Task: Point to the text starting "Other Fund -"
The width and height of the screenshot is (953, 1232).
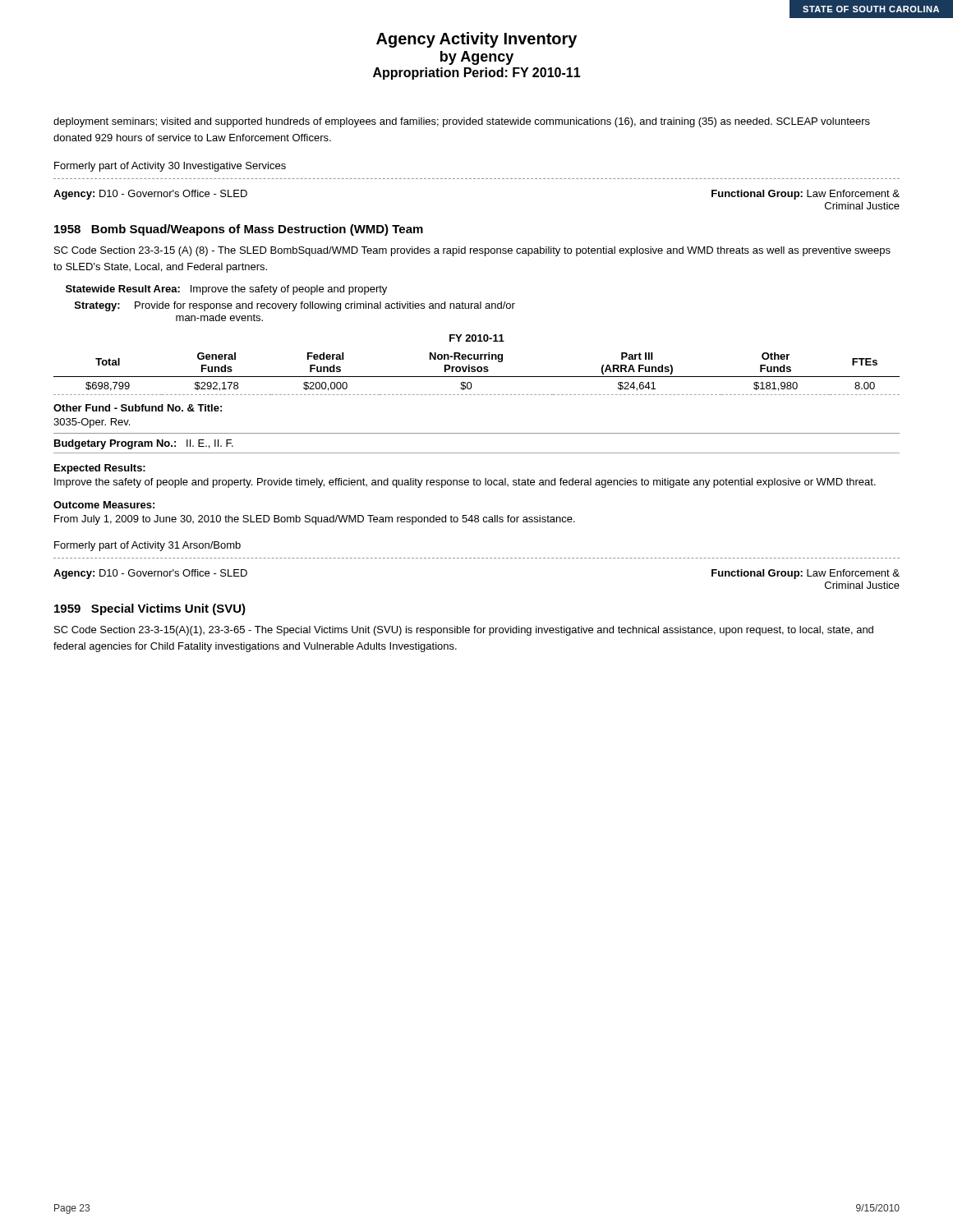Action: [138, 407]
